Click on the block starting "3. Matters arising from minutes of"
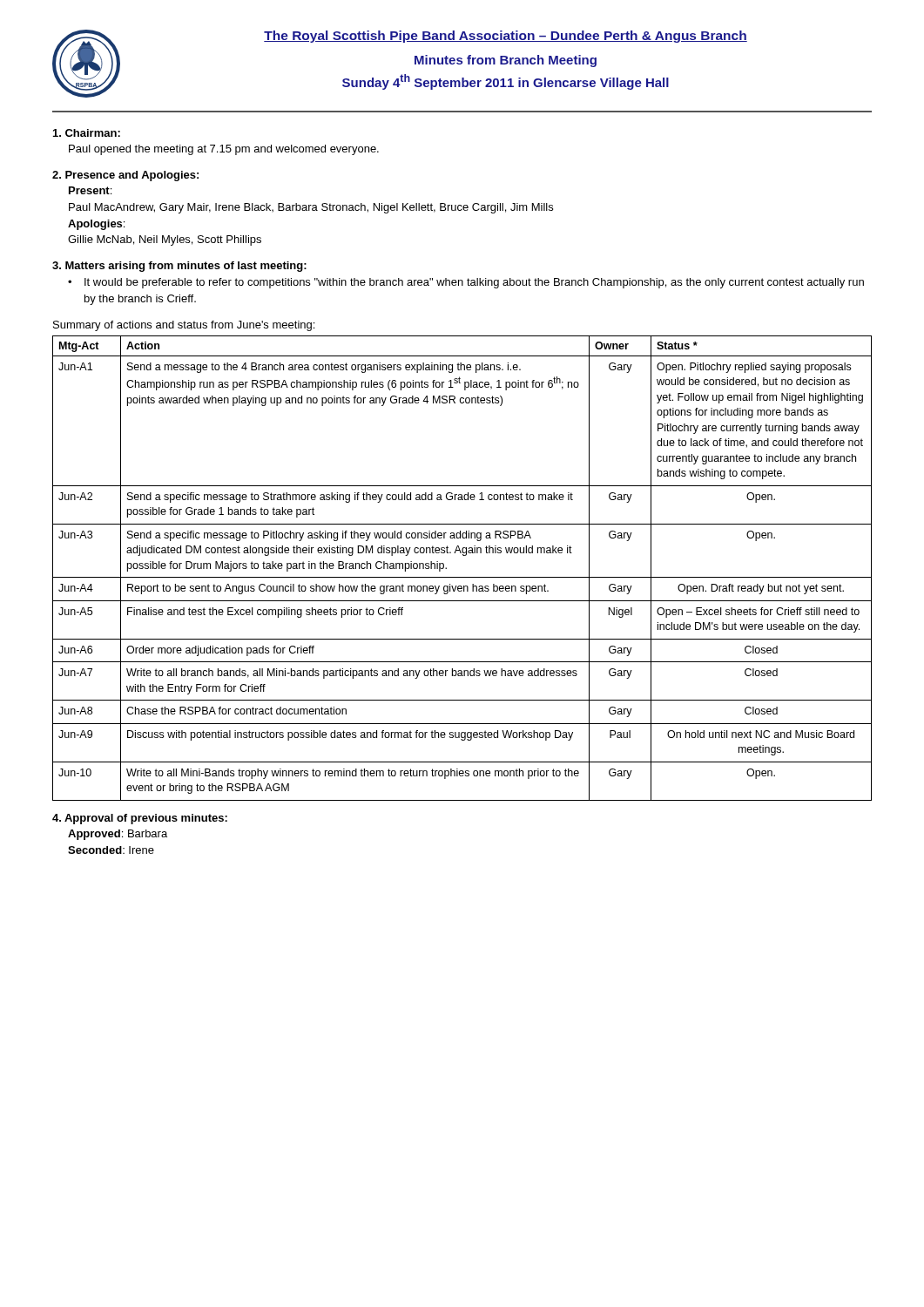Image resolution: width=924 pixels, height=1307 pixels. click(x=180, y=265)
